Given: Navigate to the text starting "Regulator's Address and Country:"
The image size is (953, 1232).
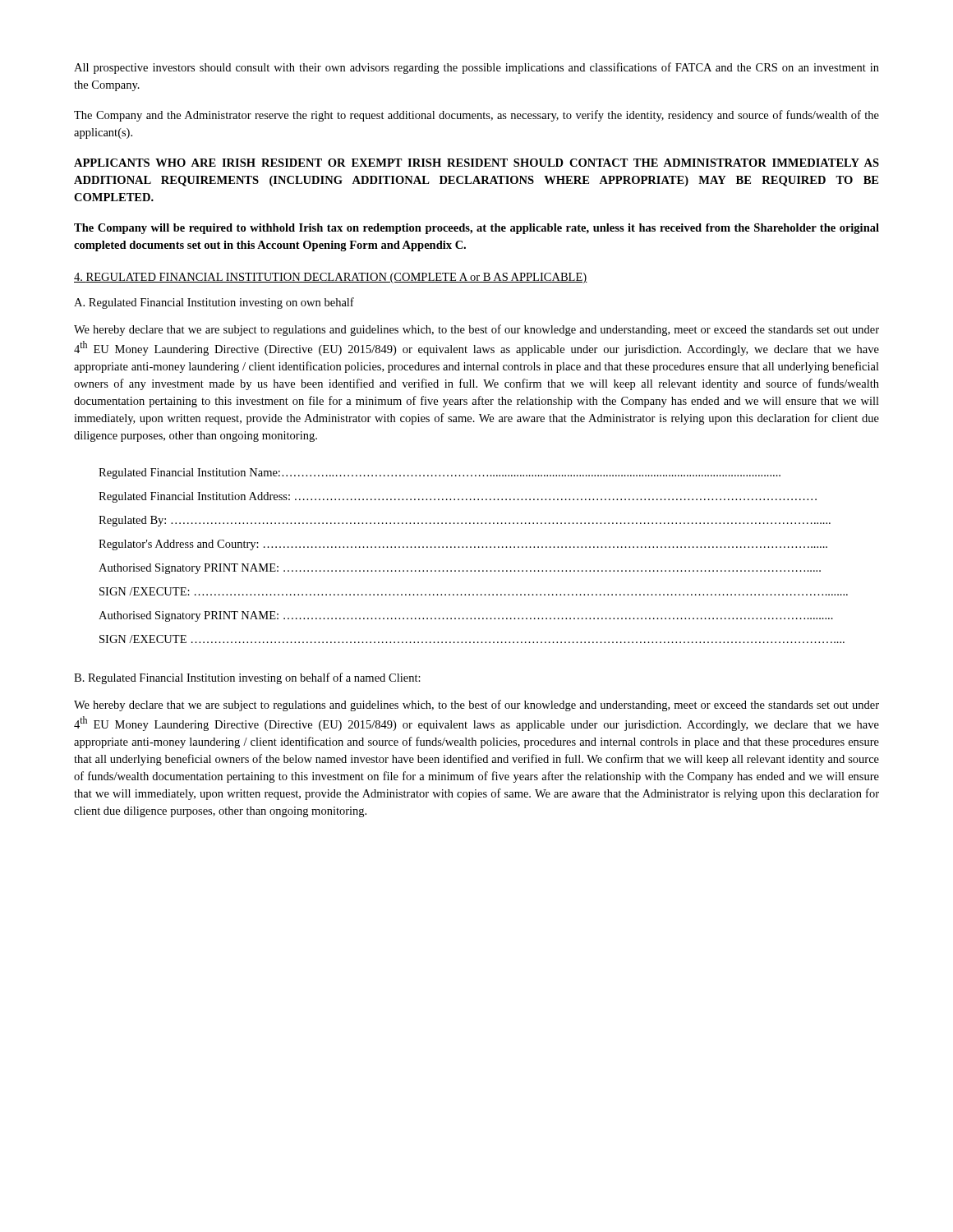Looking at the screenshot, I should click(x=463, y=544).
